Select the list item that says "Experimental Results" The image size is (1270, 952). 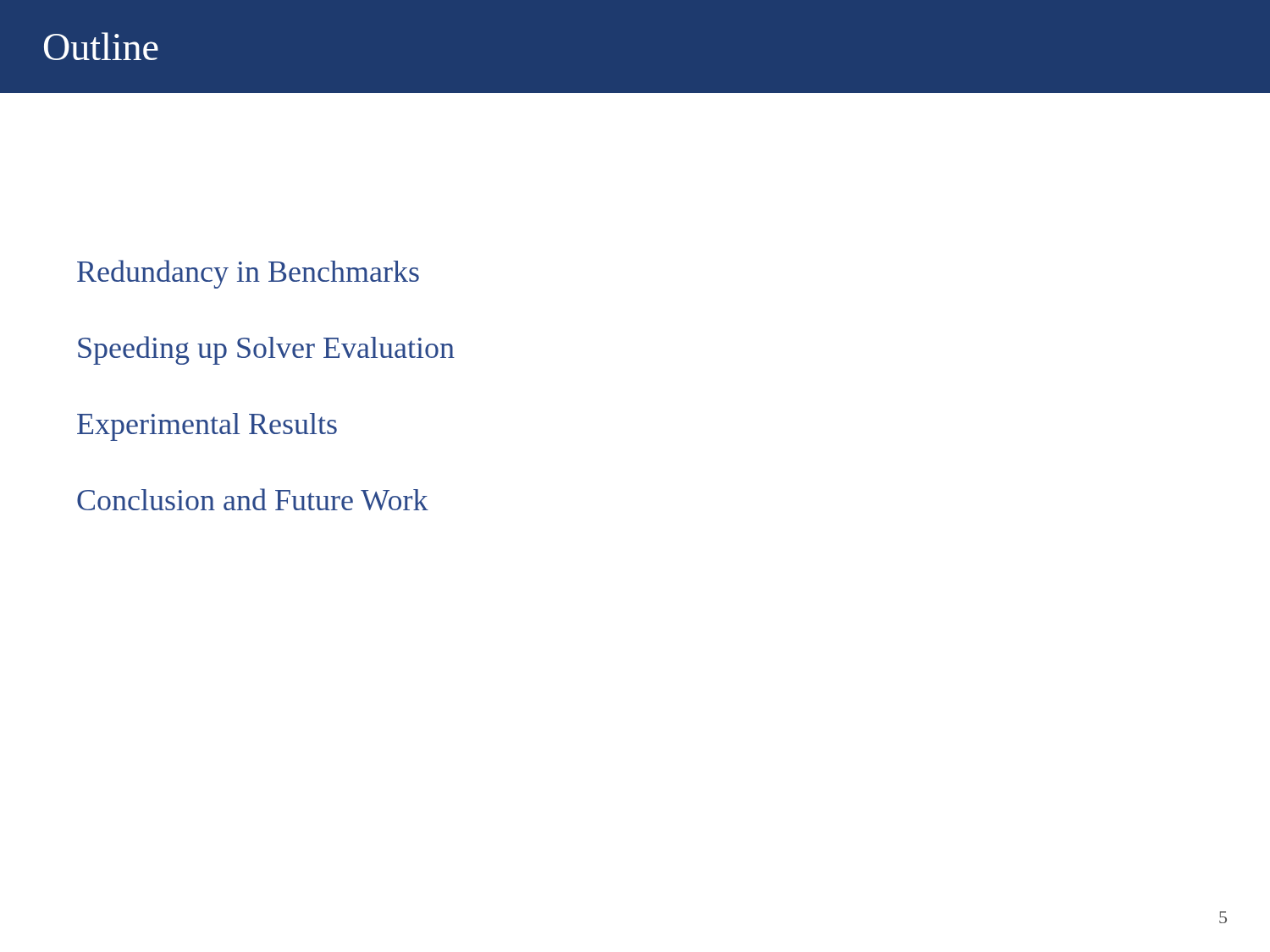pyautogui.click(x=207, y=424)
